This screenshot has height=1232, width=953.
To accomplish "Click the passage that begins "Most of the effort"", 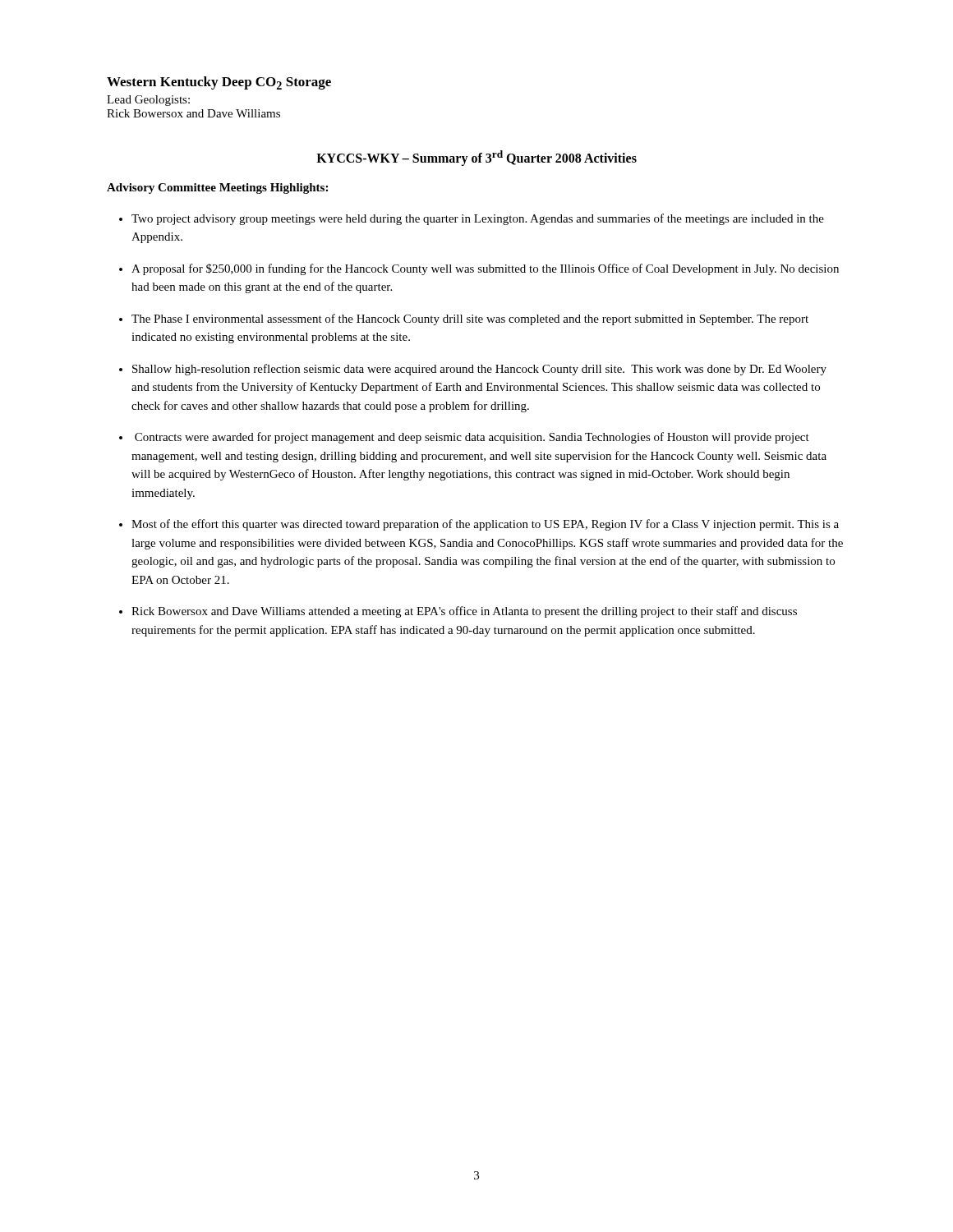I will [487, 552].
